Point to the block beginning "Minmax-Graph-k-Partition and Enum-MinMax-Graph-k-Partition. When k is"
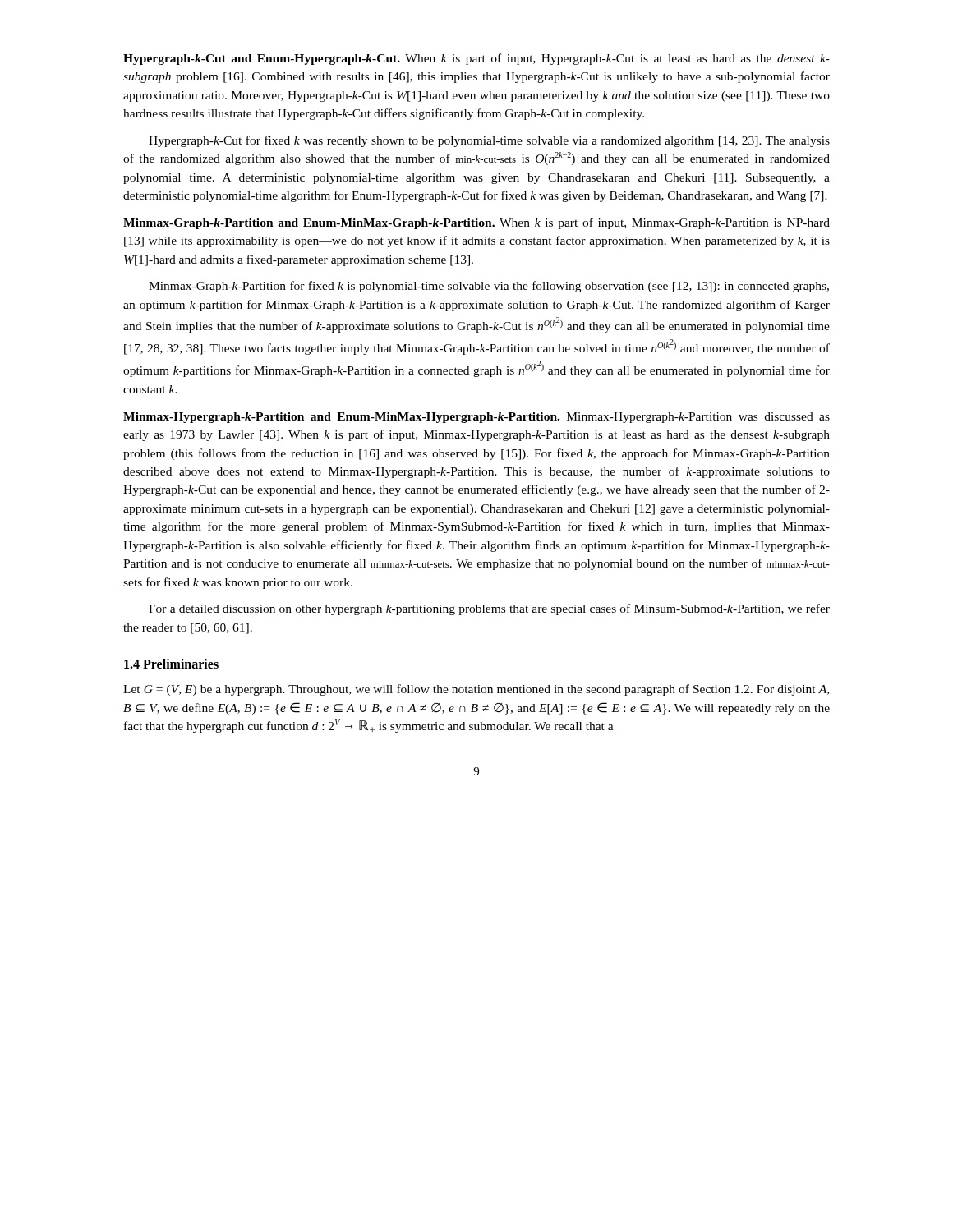The image size is (953, 1232). pos(476,241)
